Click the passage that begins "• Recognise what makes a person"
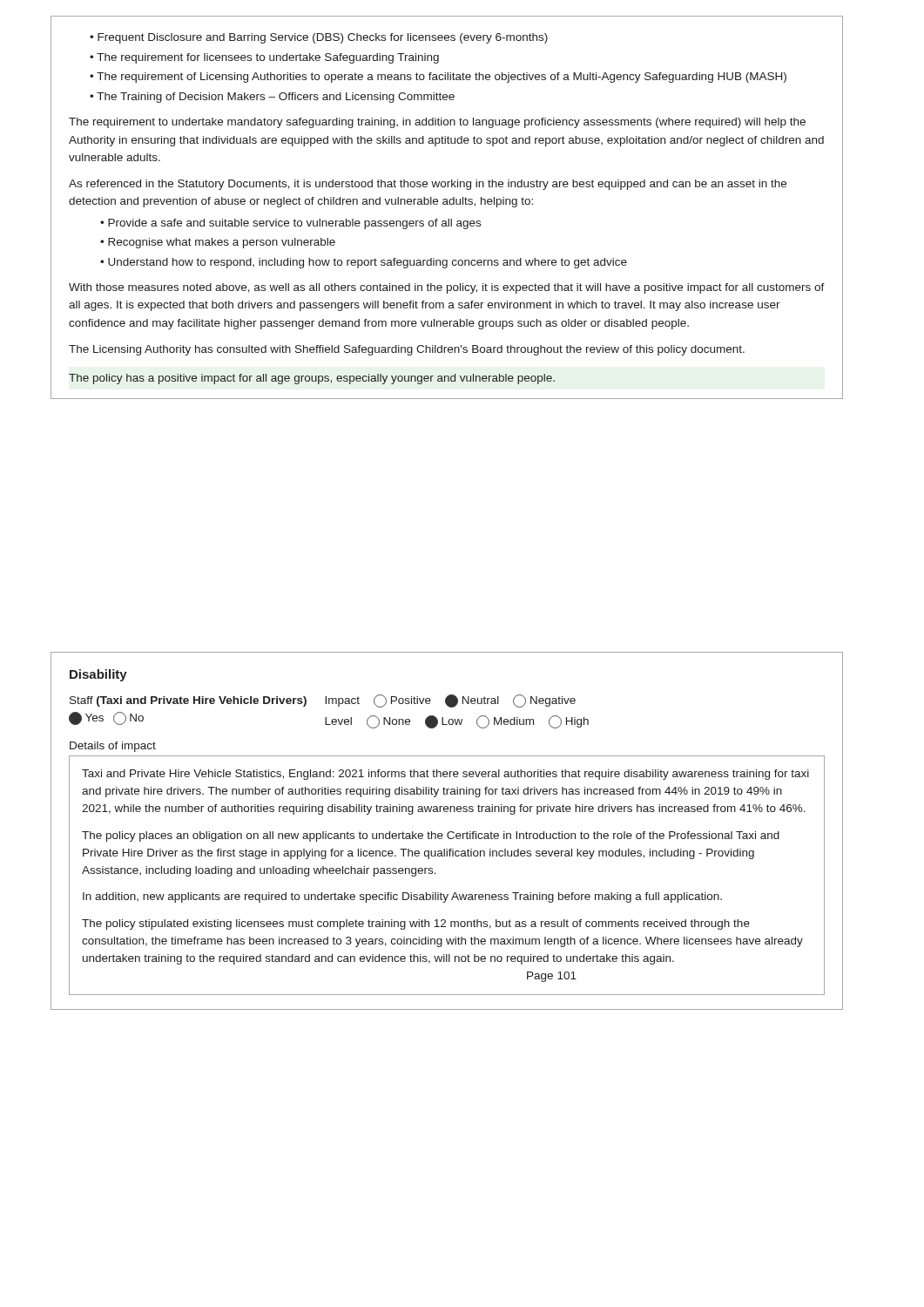This screenshot has width=924, height=1307. [x=218, y=242]
